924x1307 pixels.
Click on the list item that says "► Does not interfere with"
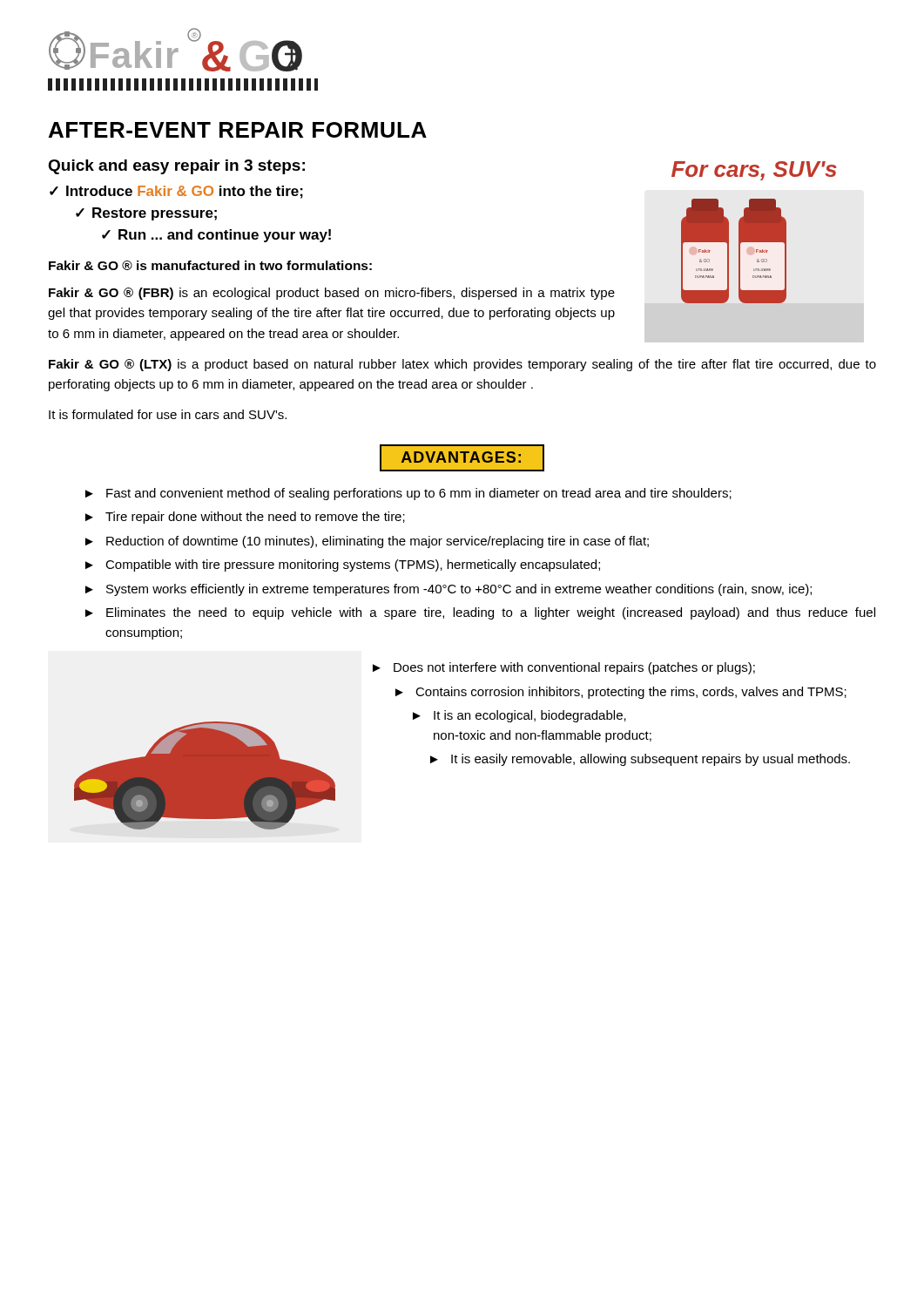(563, 668)
